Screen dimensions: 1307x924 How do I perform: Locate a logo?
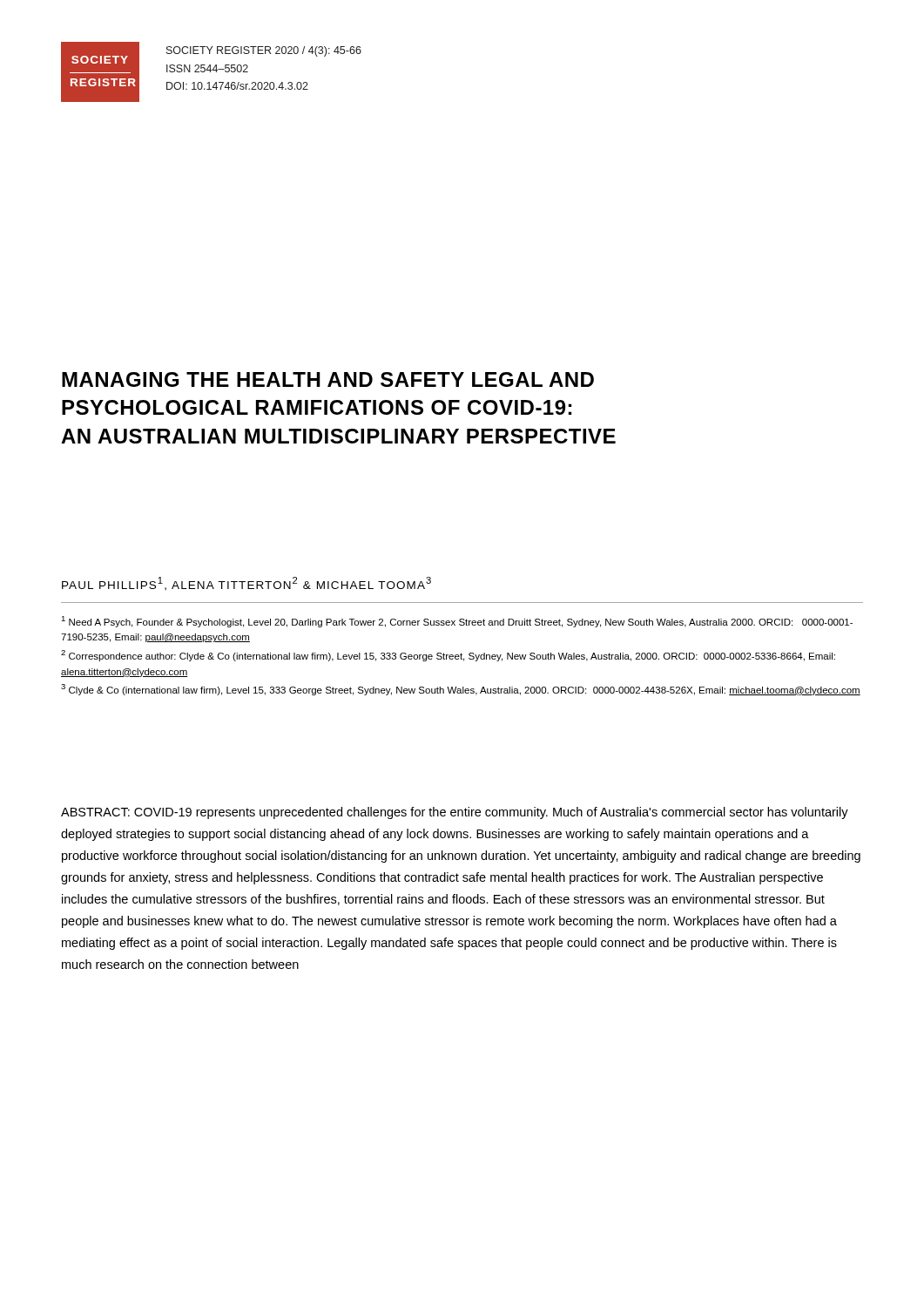coord(100,72)
